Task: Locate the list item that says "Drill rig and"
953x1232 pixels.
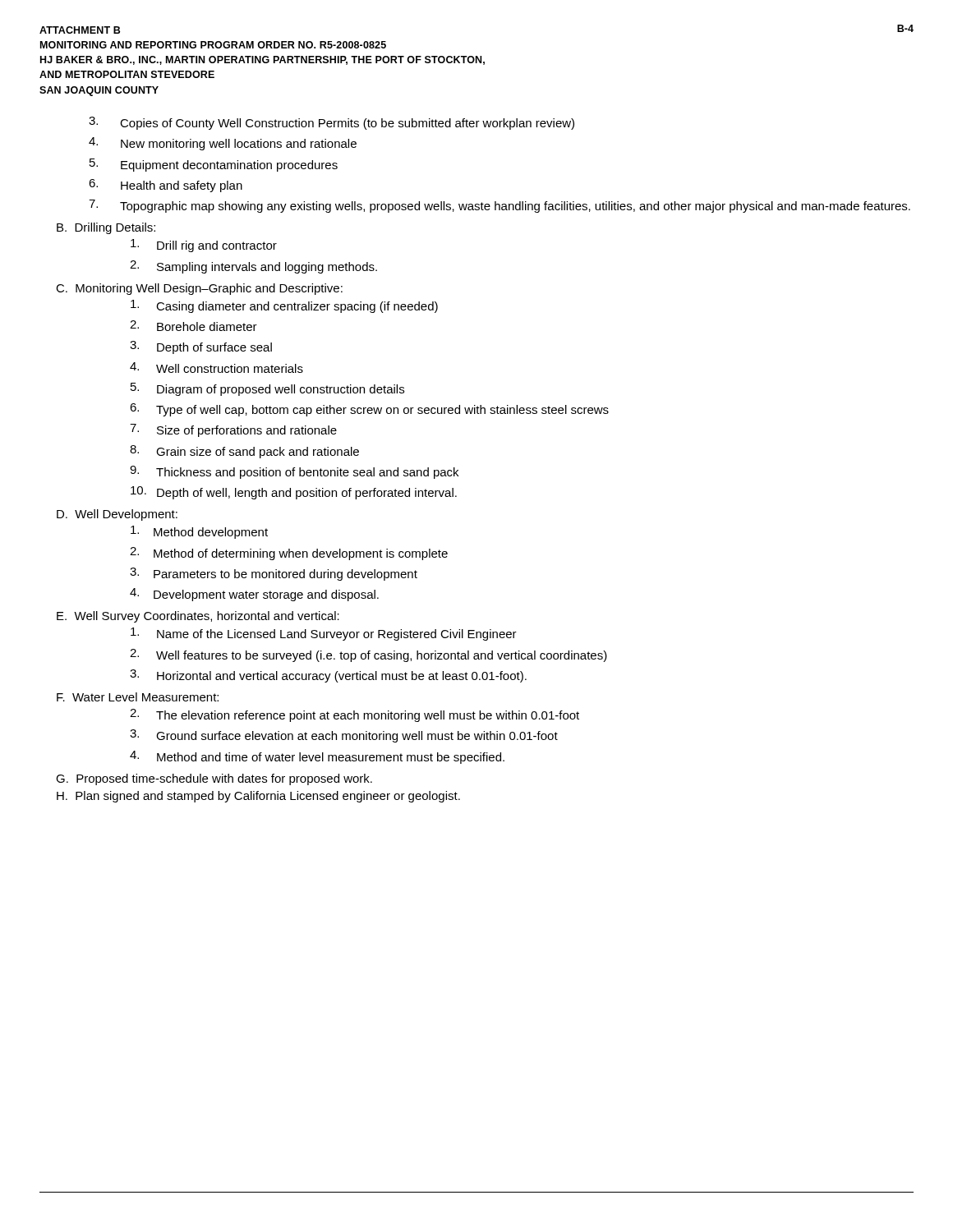Action: 204,246
